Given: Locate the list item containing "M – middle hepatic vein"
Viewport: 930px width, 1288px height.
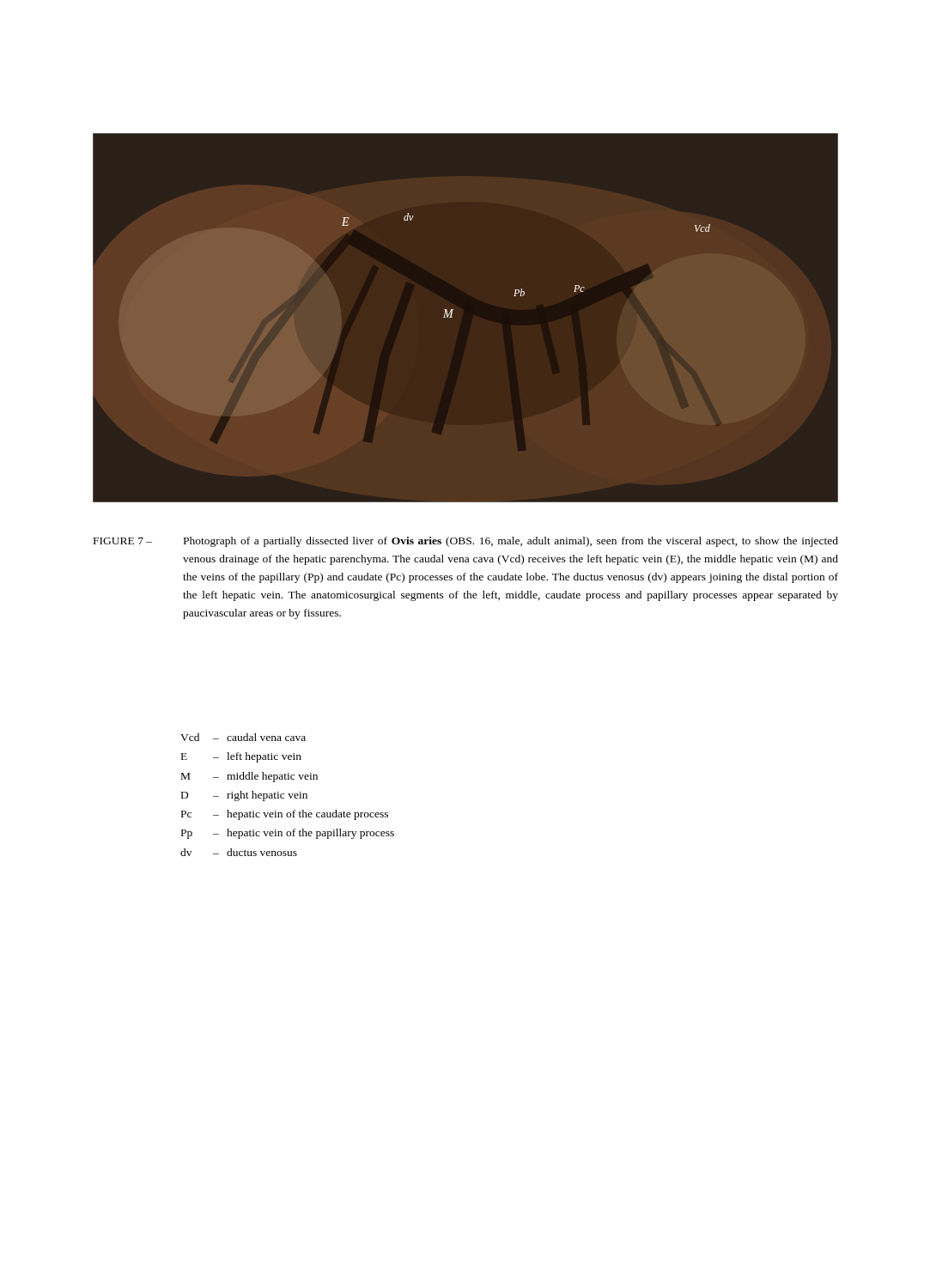Looking at the screenshot, I should tap(249, 776).
